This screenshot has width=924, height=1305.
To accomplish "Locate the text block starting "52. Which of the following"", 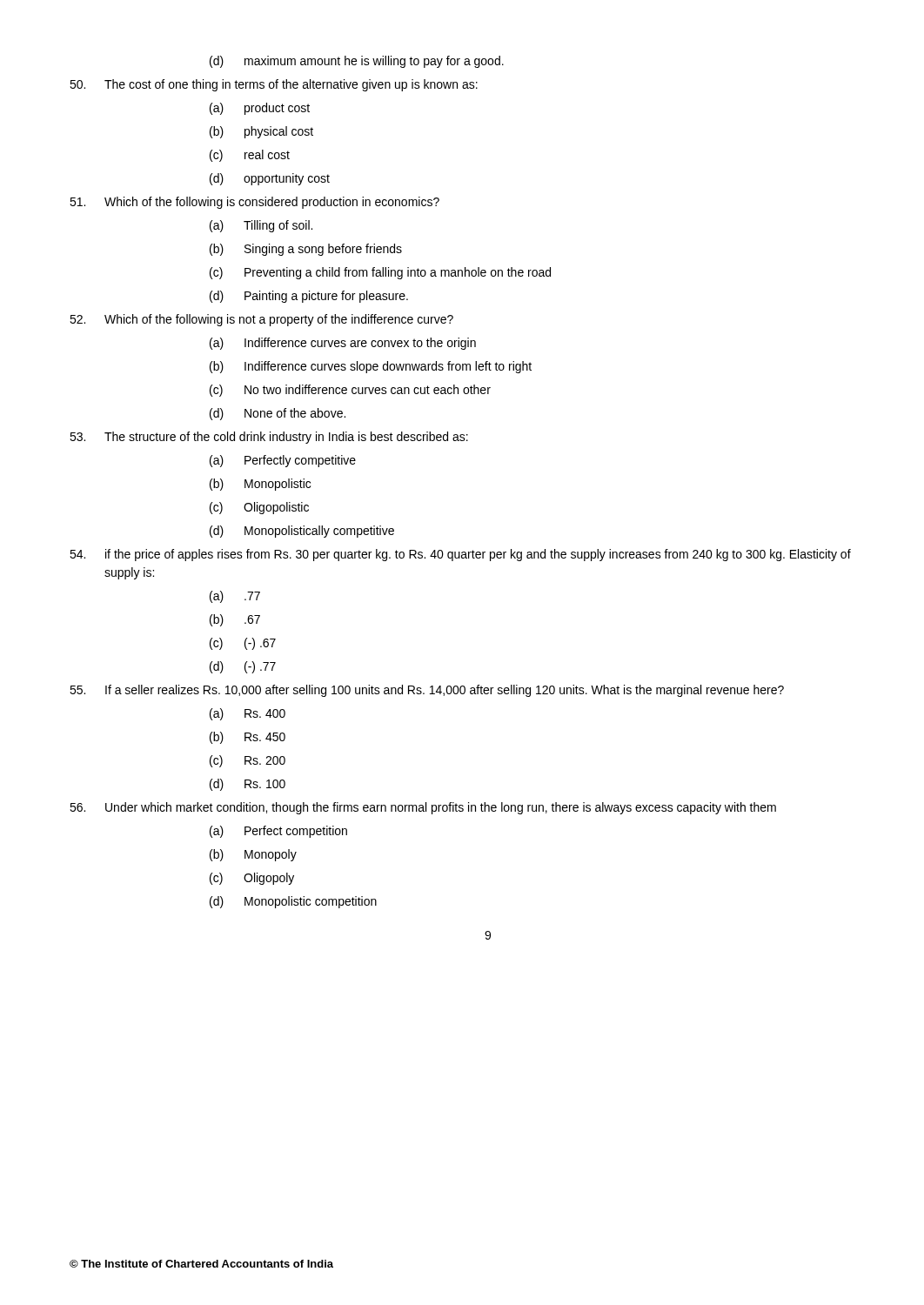I will pos(462,320).
